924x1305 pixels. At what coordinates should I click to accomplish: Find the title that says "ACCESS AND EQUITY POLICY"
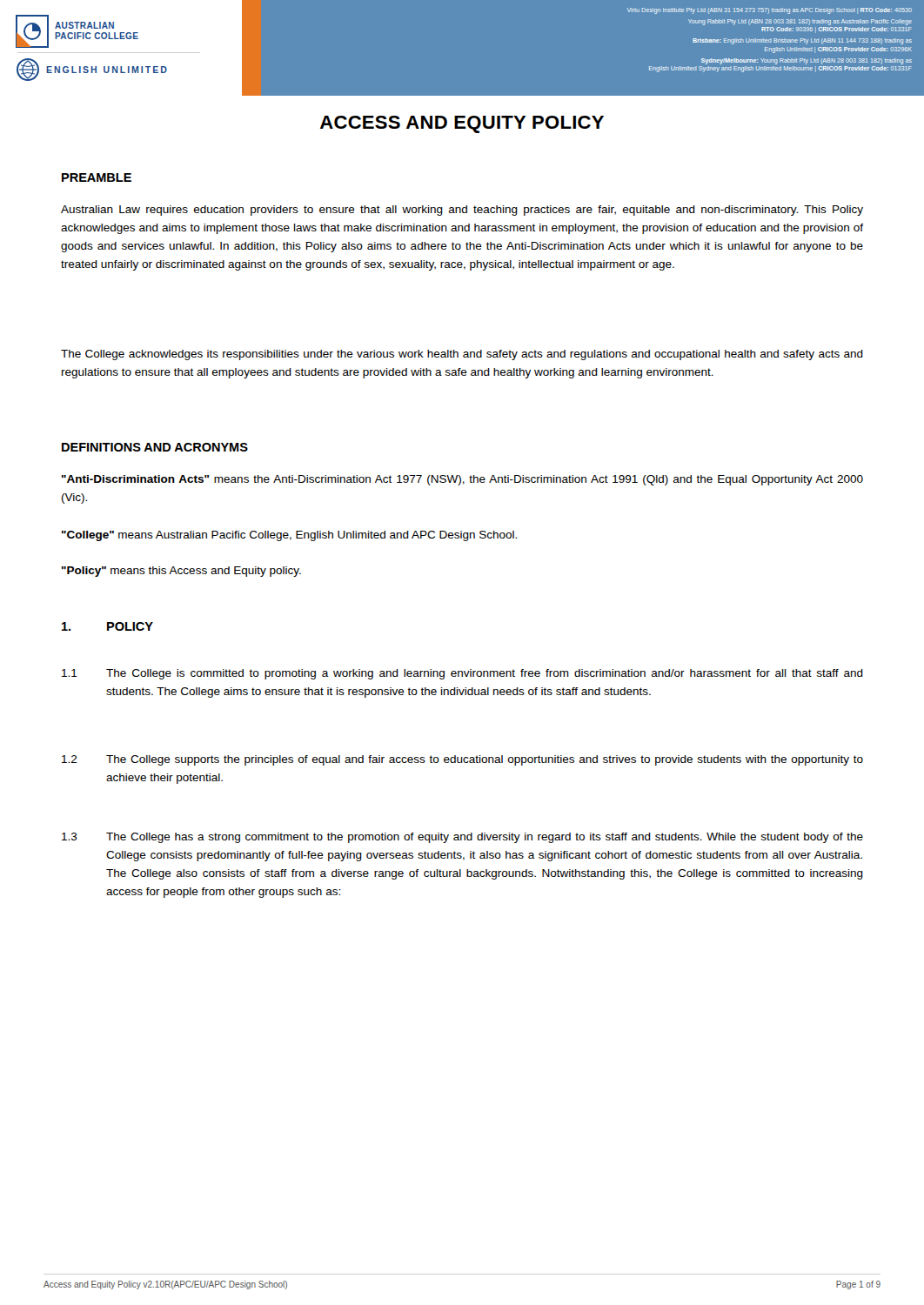click(462, 122)
